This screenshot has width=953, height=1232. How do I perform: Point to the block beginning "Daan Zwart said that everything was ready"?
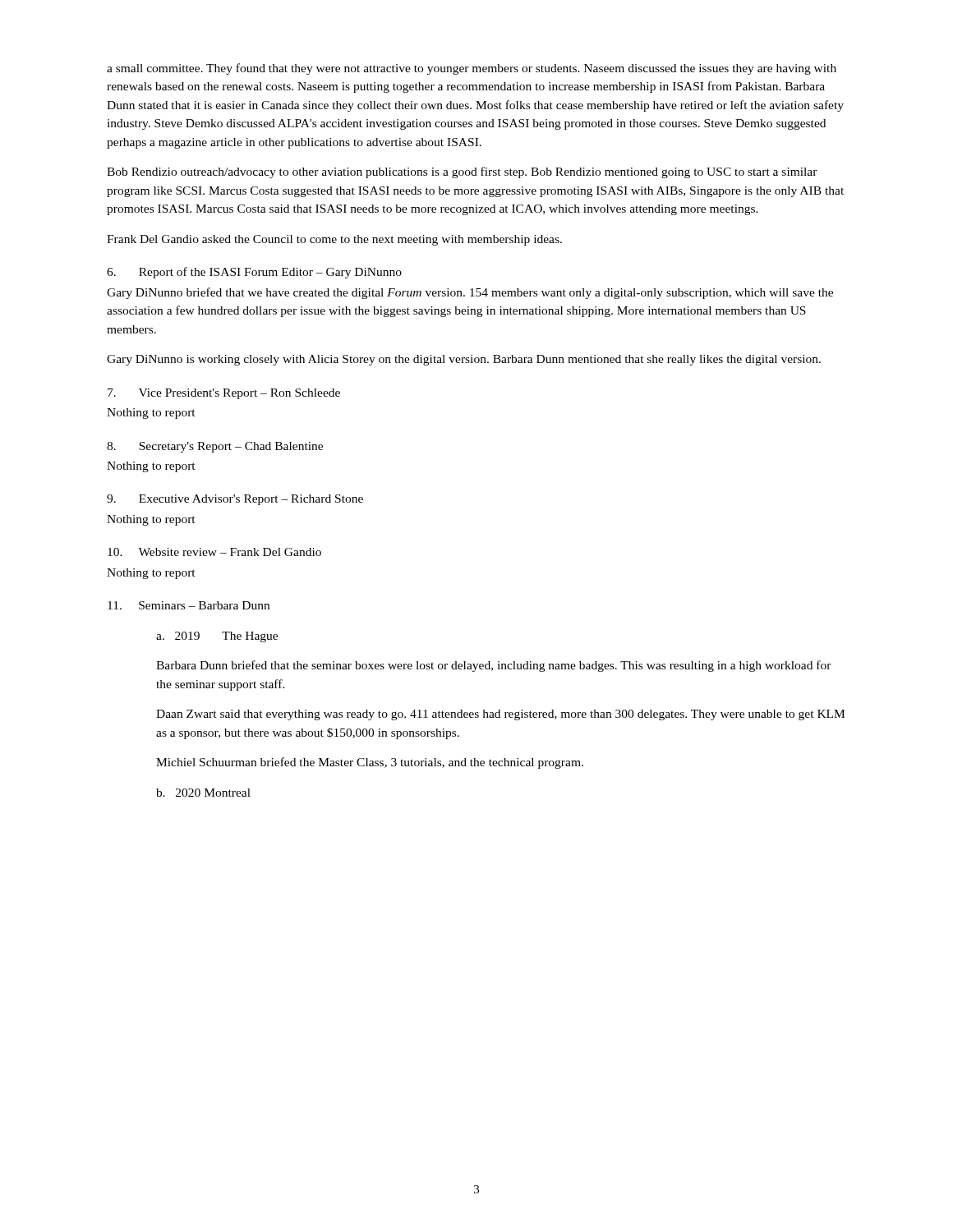click(501, 723)
